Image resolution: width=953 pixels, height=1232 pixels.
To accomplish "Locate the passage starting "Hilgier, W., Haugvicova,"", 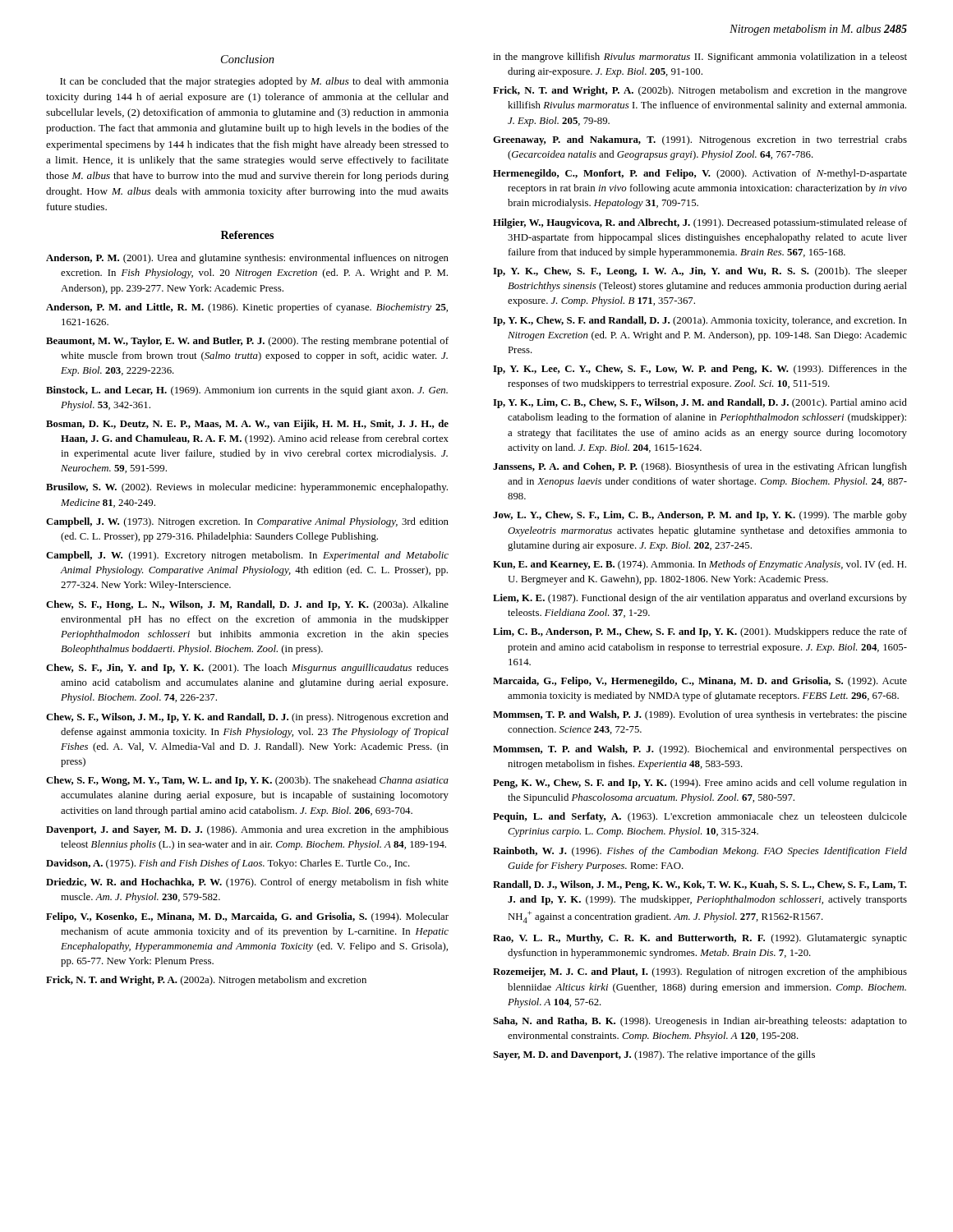I will point(700,237).
